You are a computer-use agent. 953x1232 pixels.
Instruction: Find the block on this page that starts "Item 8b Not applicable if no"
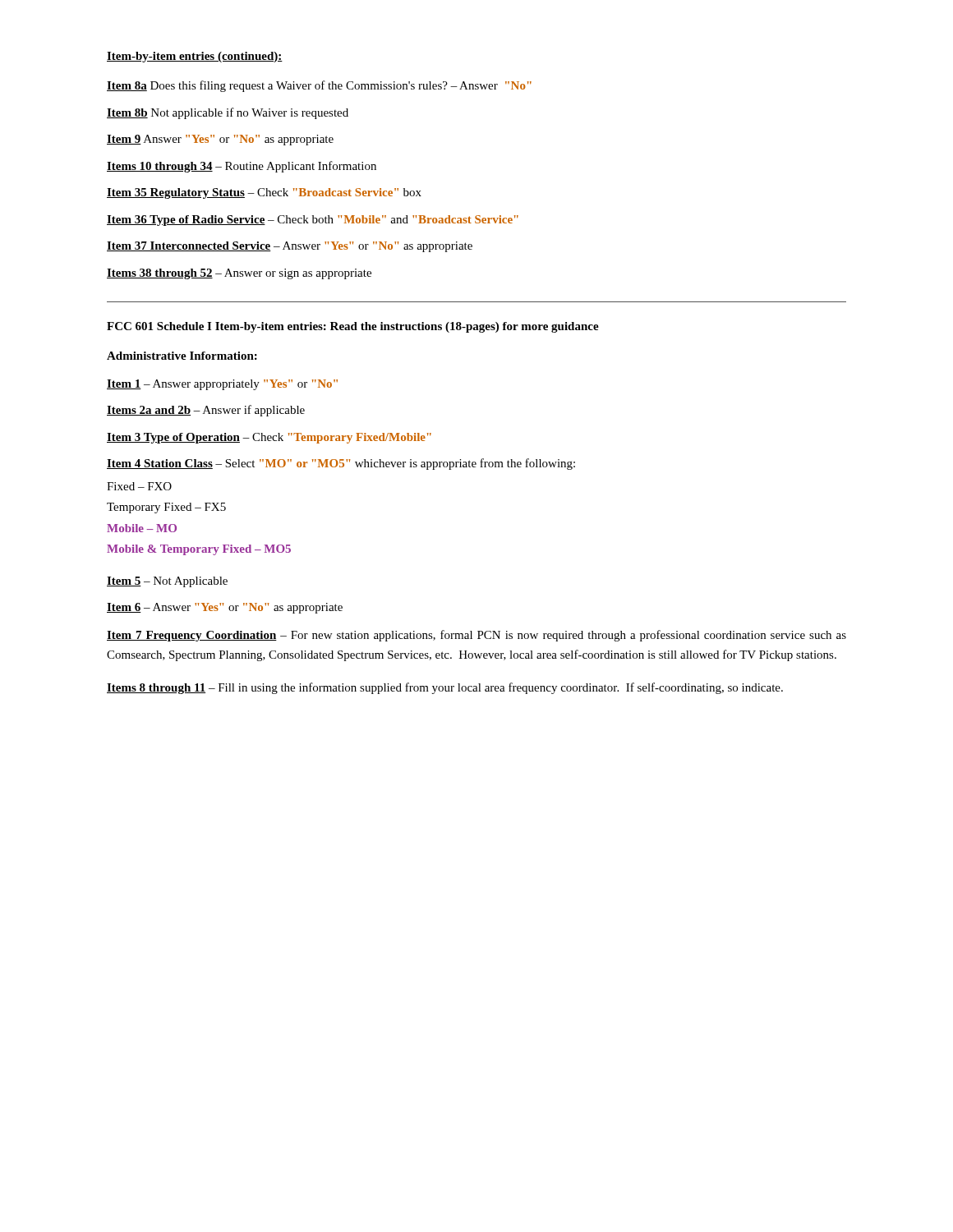coord(228,112)
